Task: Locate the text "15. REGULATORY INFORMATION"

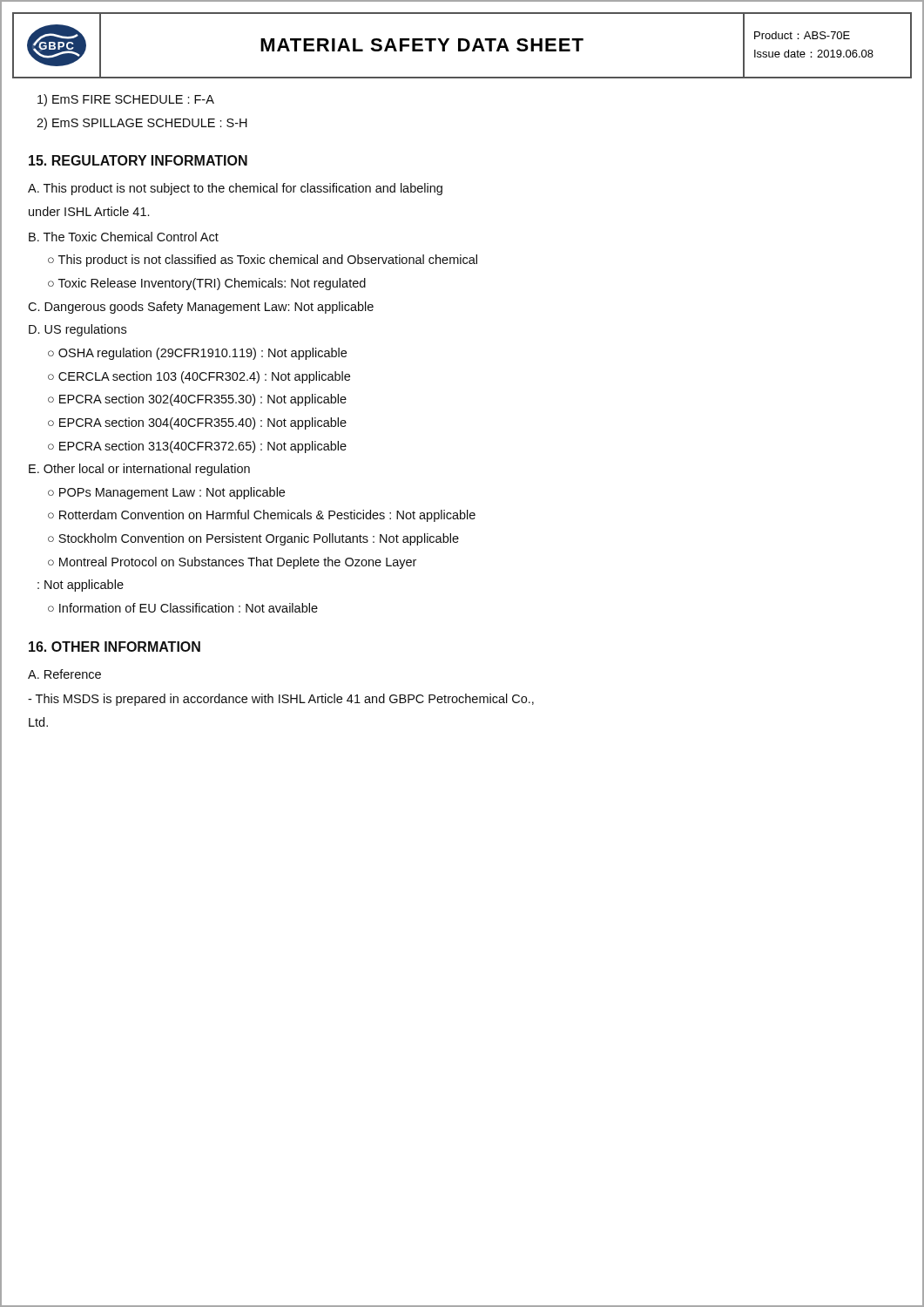Action: 138,161
